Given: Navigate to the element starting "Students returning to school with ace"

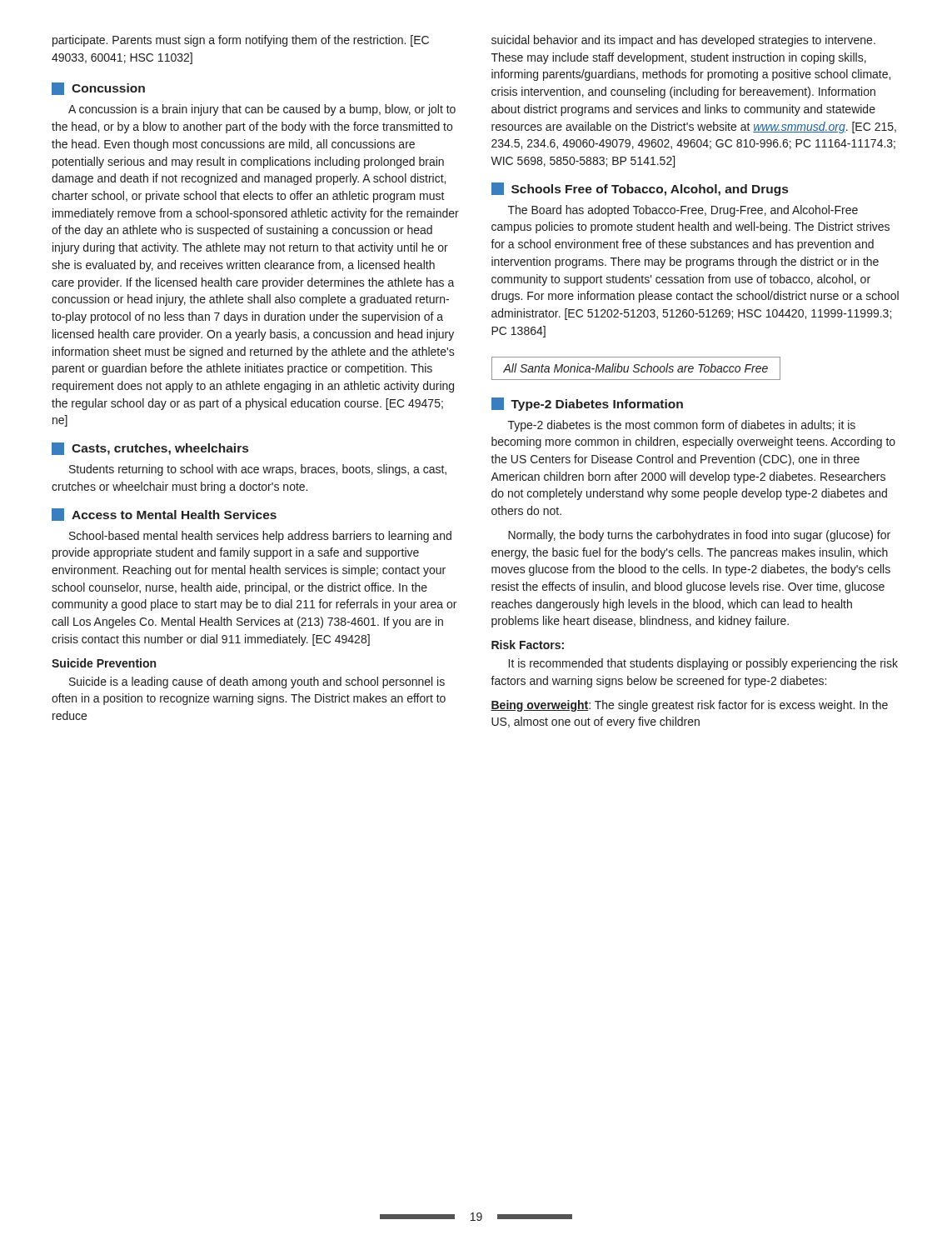Looking at the screenshot, I should [250, 478].
